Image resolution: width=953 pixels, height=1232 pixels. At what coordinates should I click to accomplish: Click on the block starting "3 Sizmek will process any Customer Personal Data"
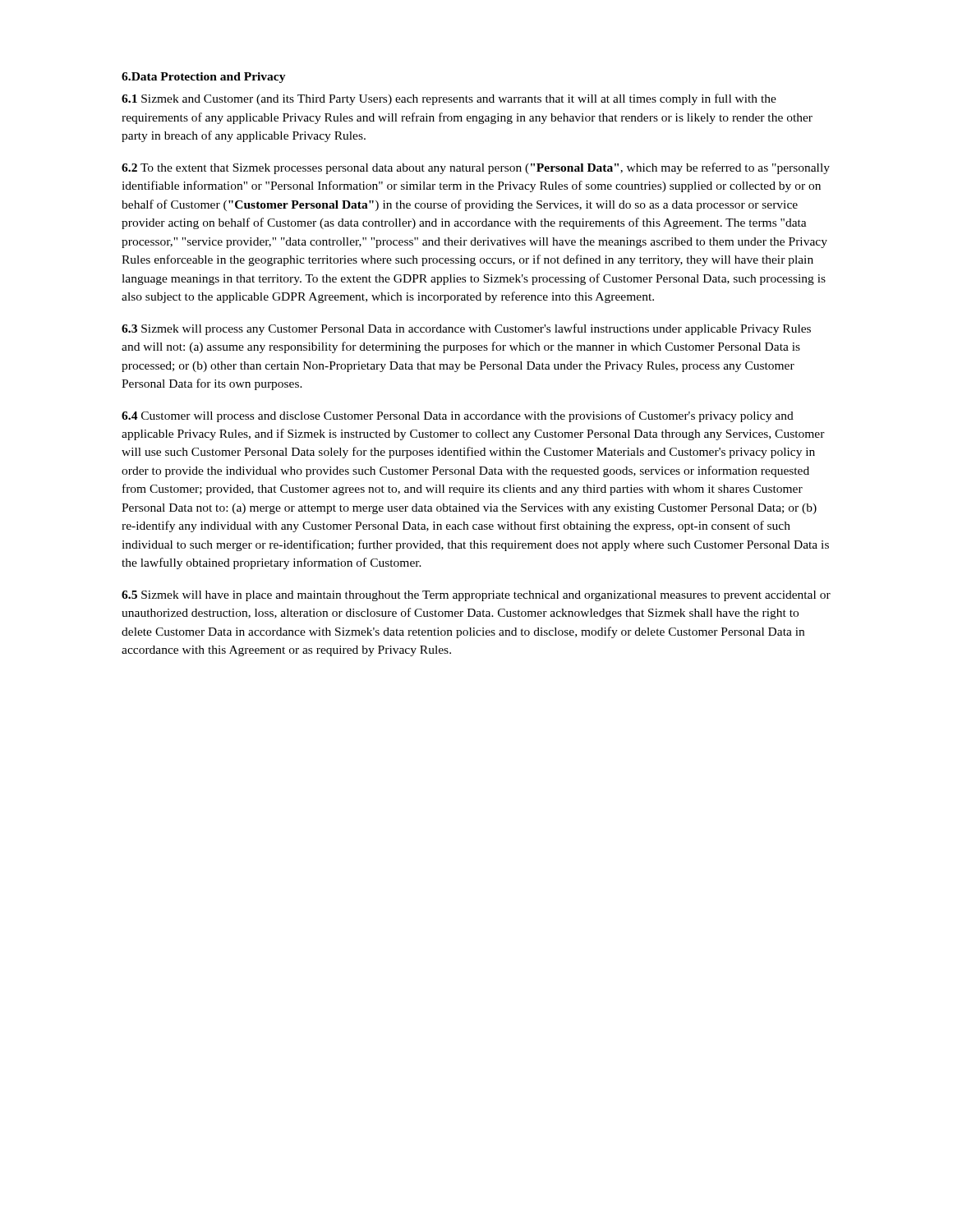click(466, 355)
